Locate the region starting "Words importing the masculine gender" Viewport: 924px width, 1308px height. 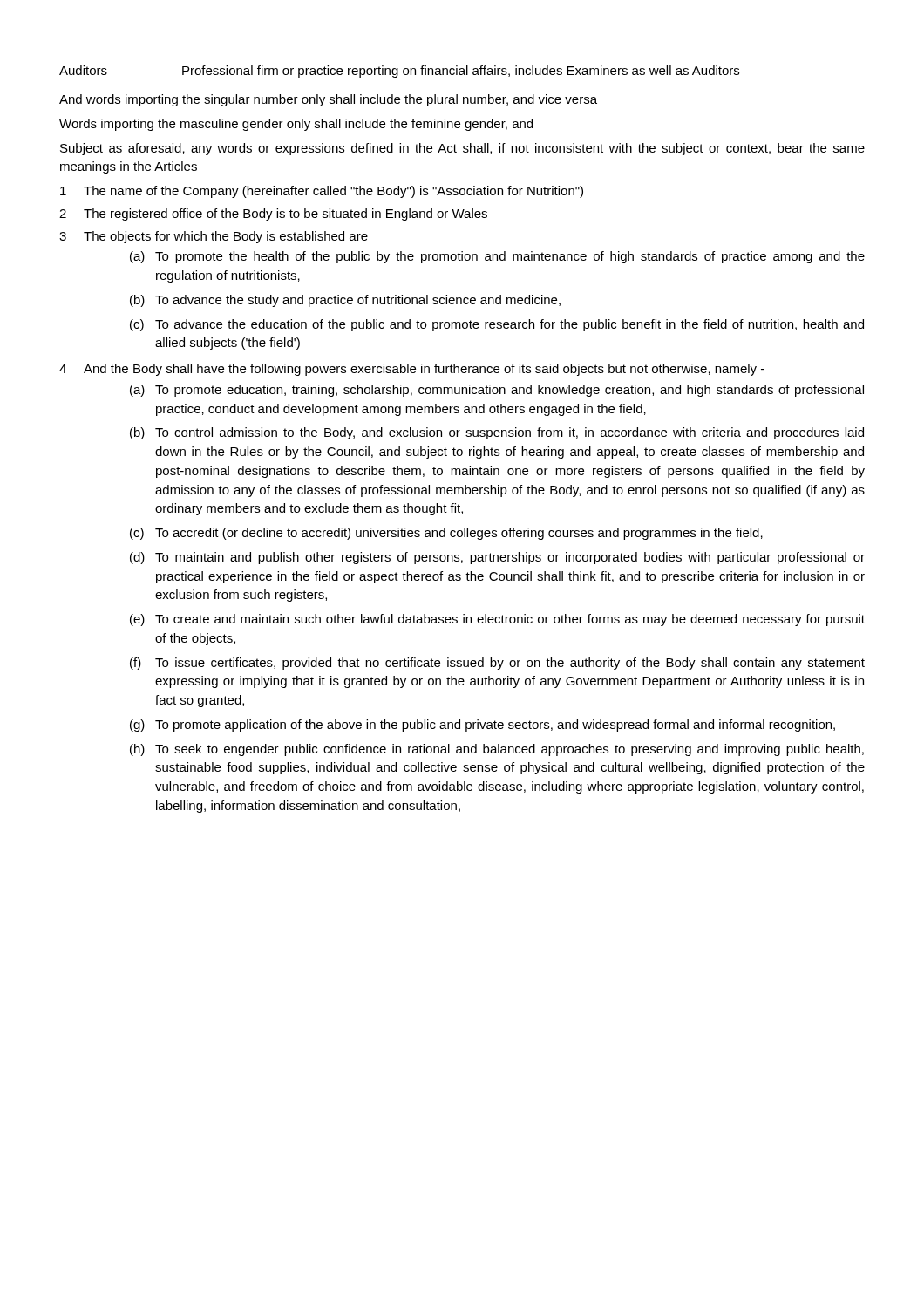tap(297, 123)
